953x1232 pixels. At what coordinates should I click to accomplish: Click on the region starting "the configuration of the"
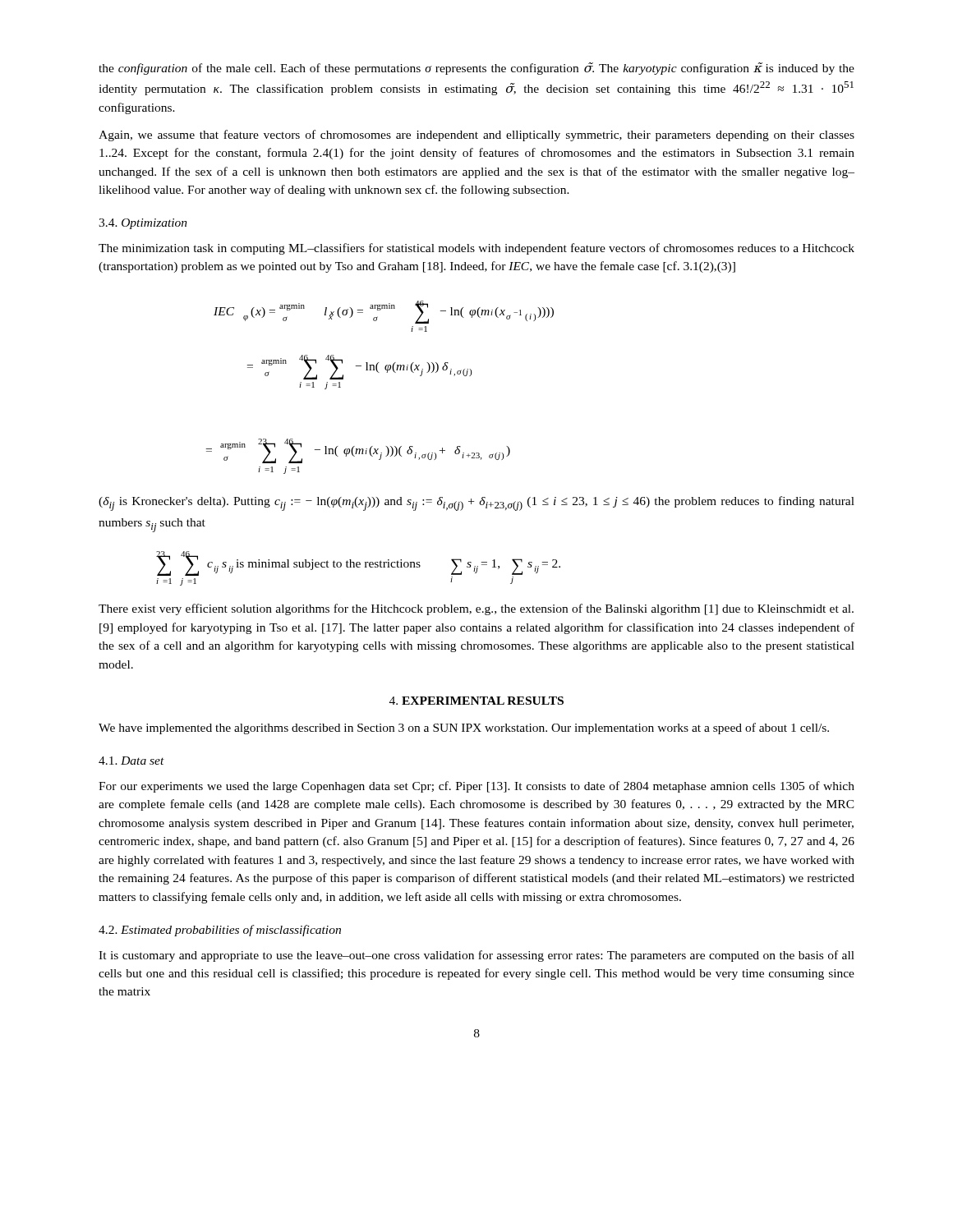click(x=476, y=87)
